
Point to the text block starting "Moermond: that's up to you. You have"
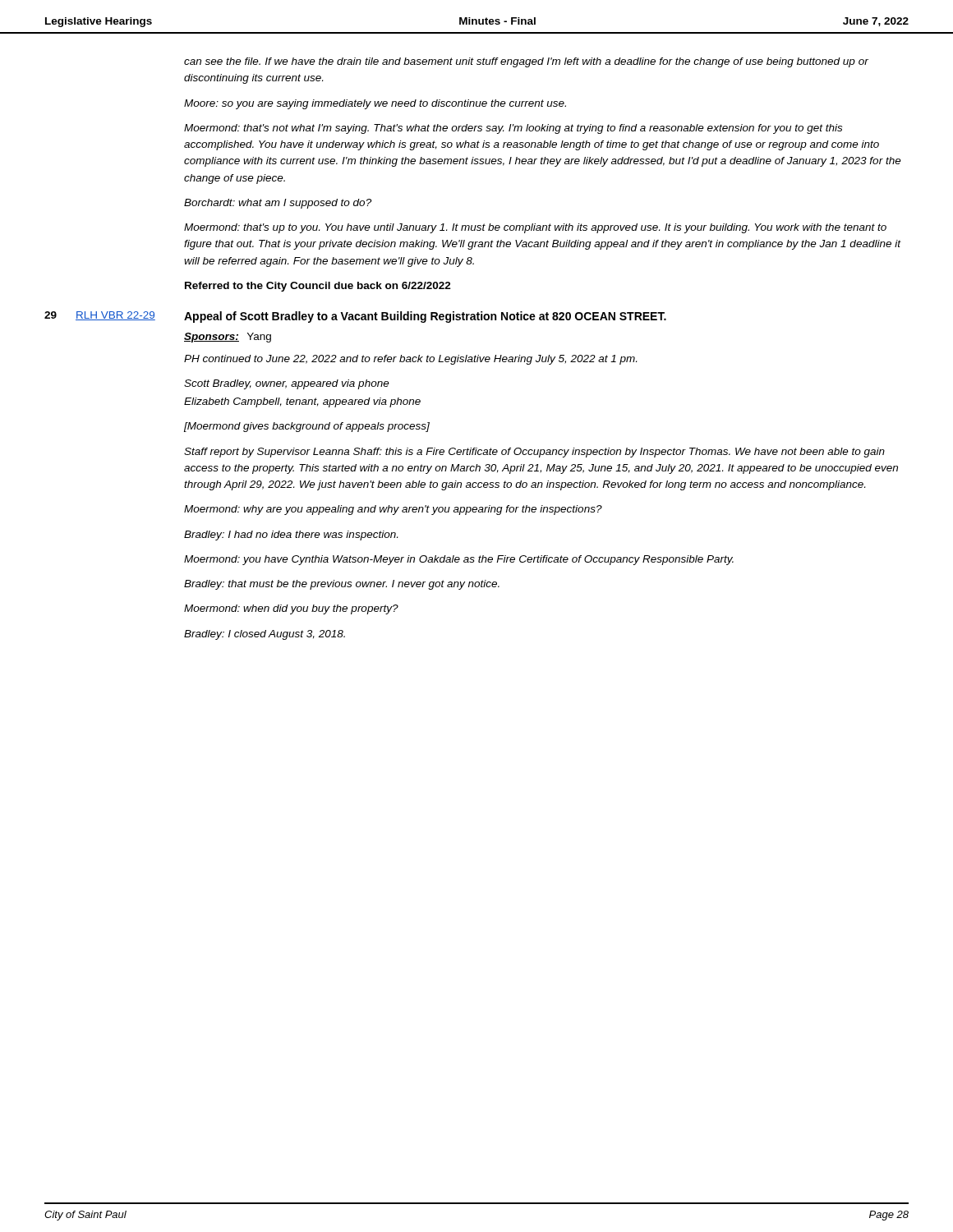546,244
